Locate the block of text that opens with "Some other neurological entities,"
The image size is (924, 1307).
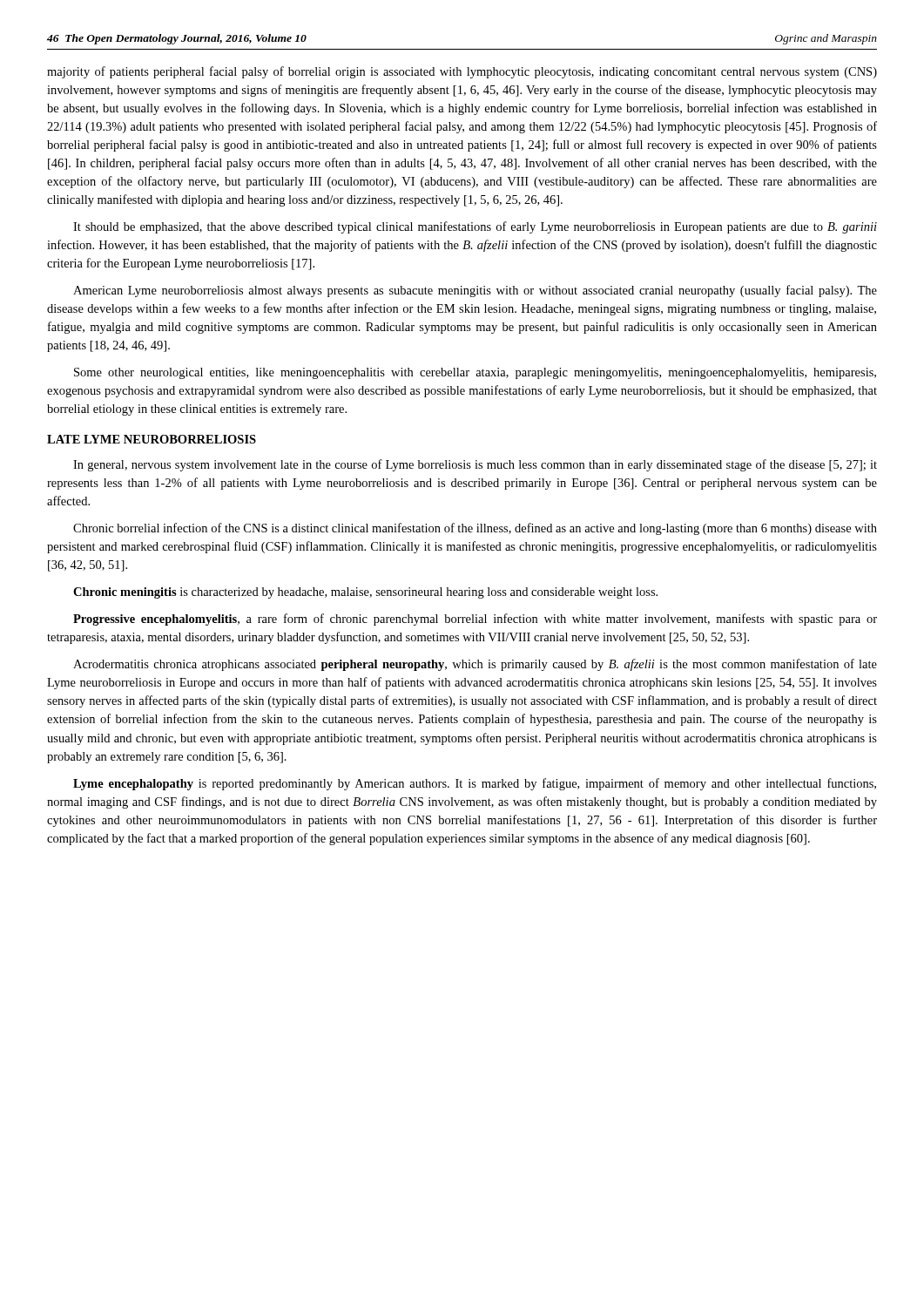[462, 391]
